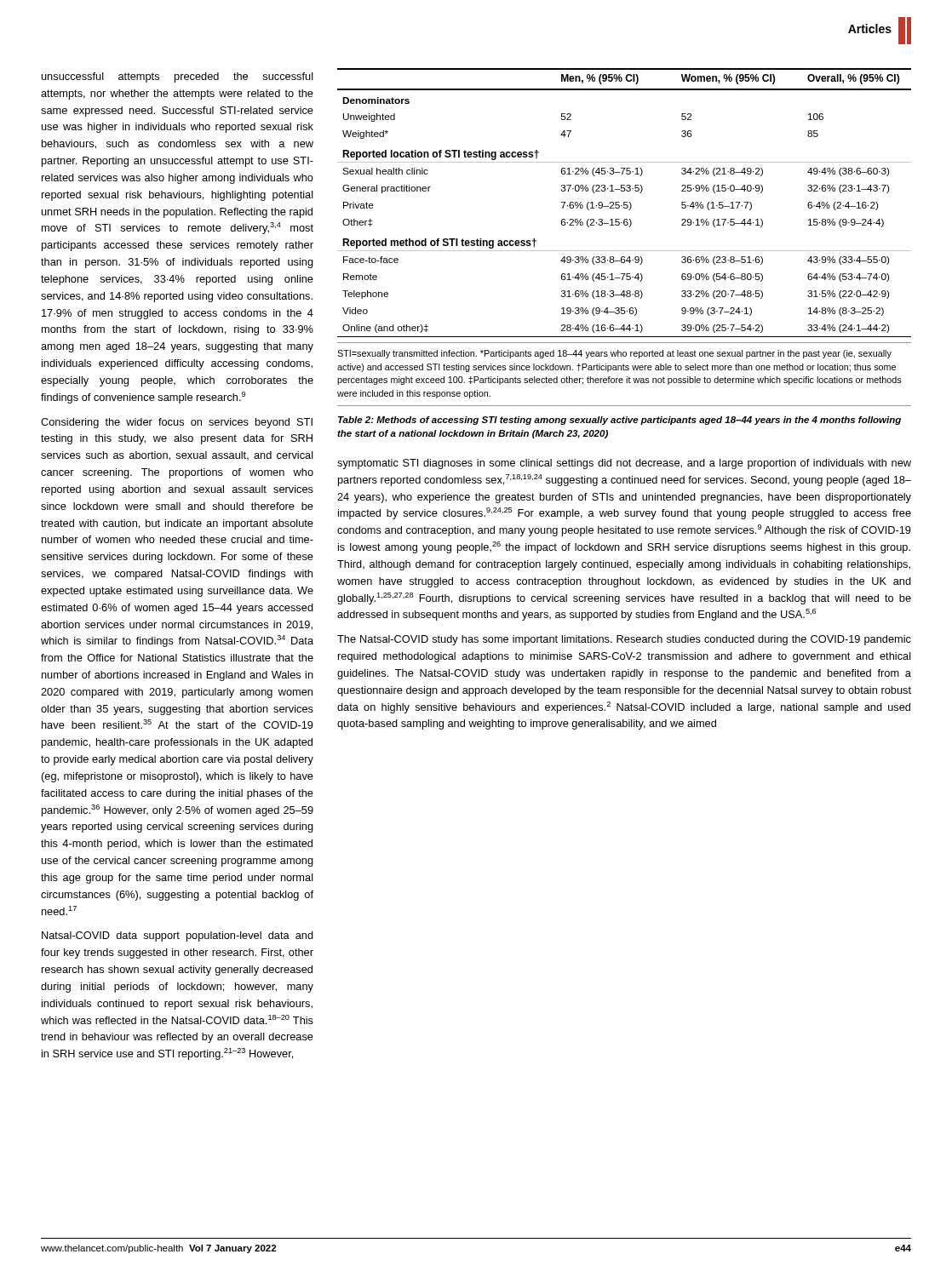Point to the element starting "STI=sexually transmitted infection. *Participants"
The image size is (952, 1277).
point(619,373)
